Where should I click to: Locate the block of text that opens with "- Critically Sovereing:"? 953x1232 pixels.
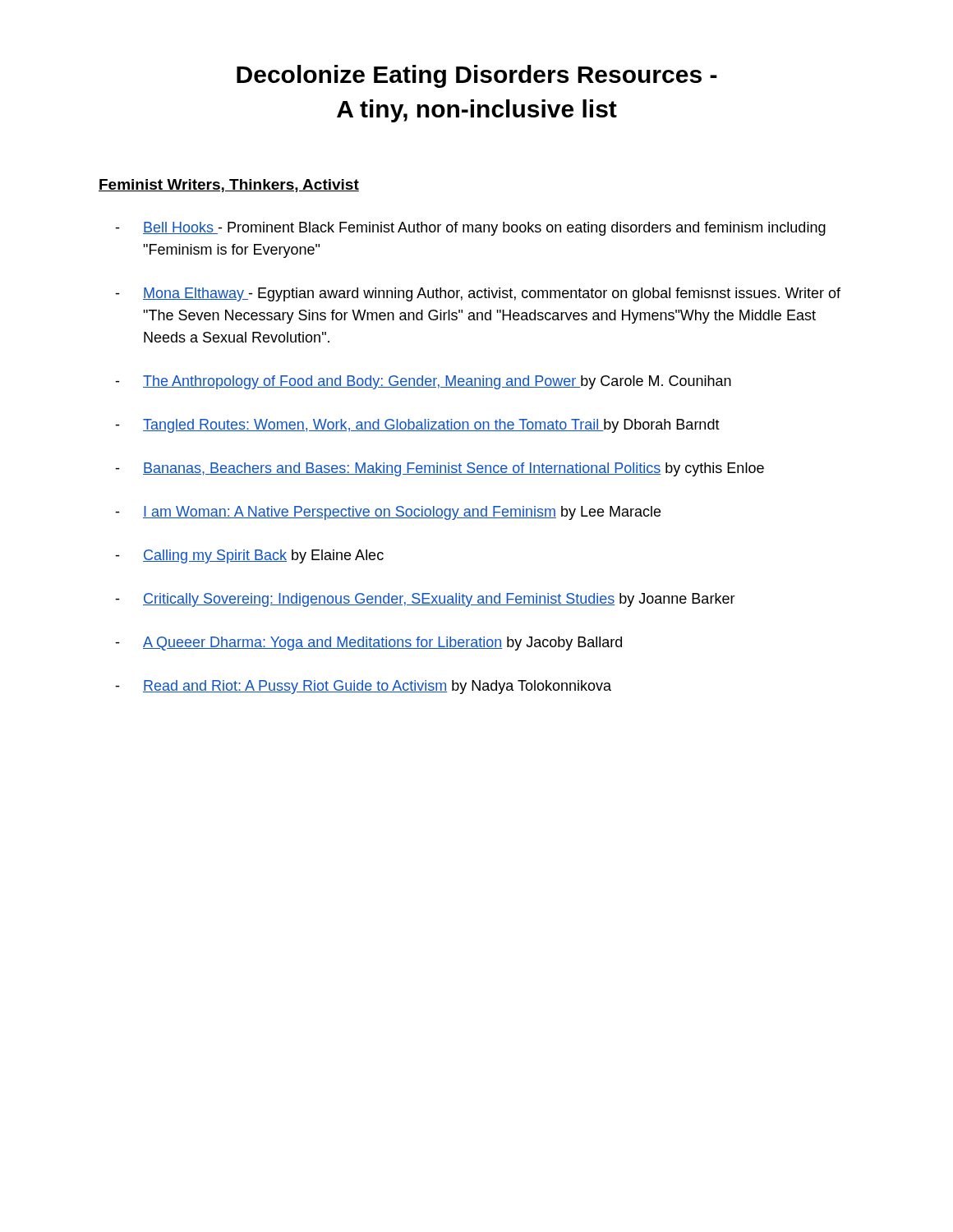(x=485, y=599)
